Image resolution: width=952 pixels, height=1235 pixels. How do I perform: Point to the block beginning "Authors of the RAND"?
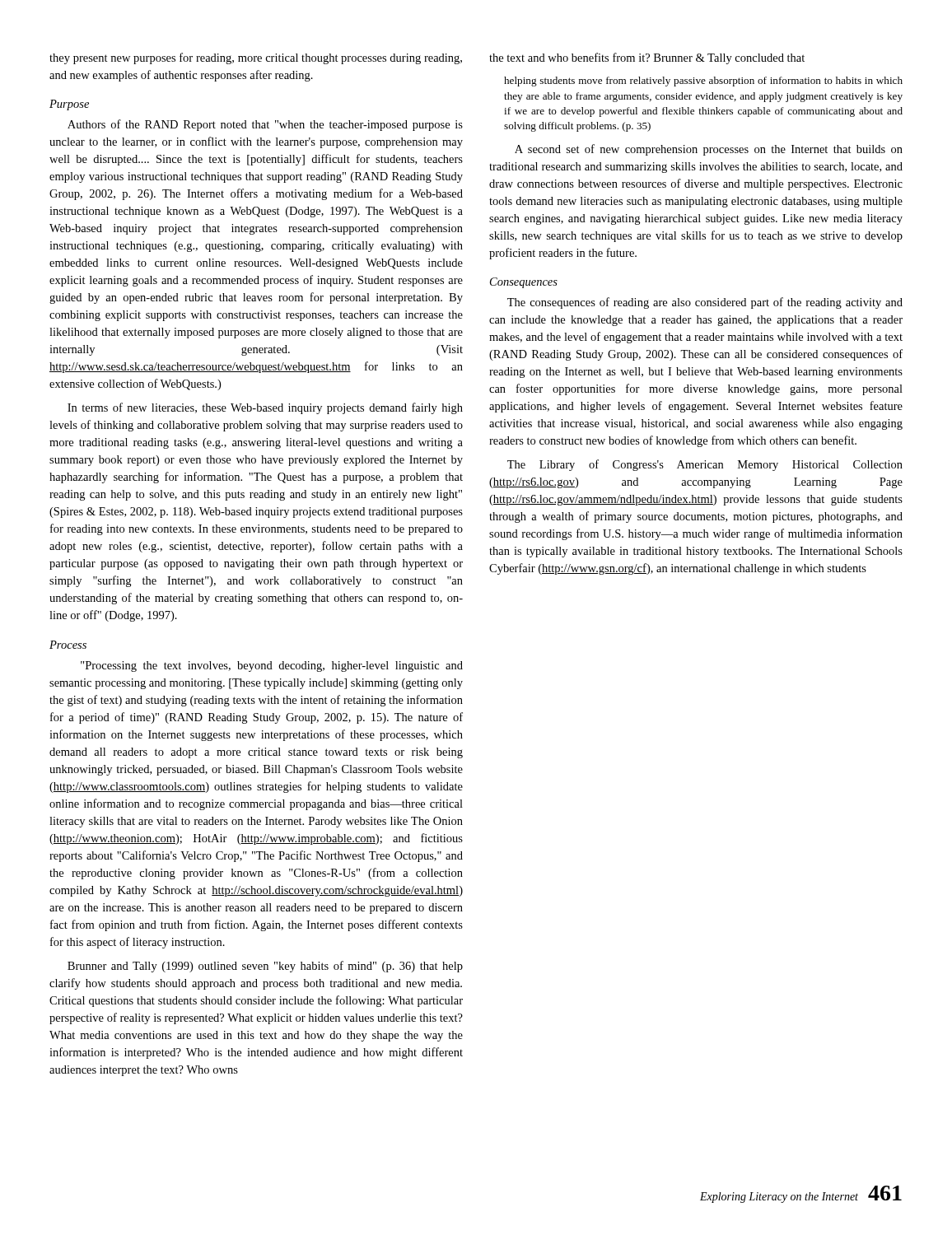point(256,370)
